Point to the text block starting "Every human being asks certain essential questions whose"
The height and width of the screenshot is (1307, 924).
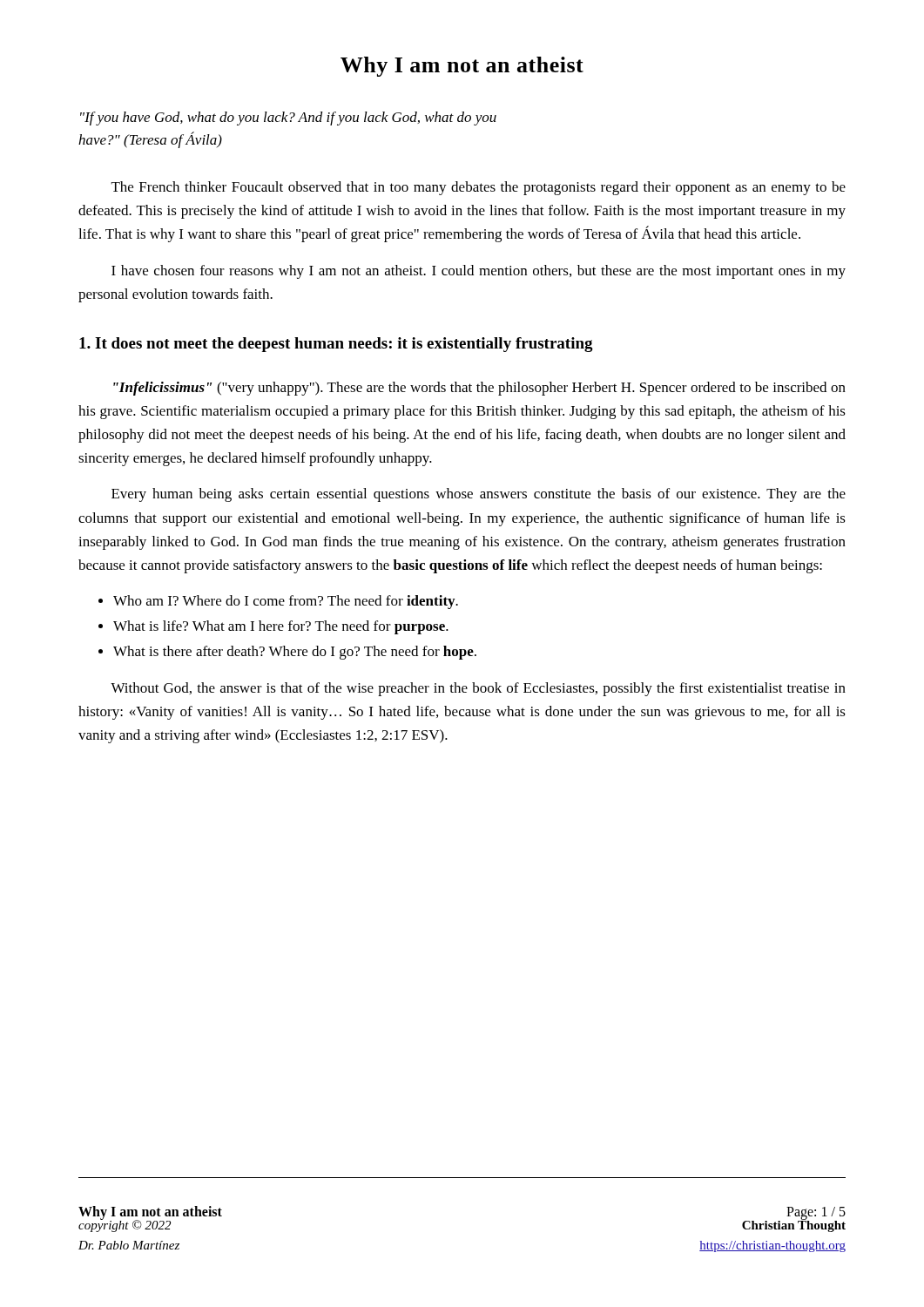462,529
